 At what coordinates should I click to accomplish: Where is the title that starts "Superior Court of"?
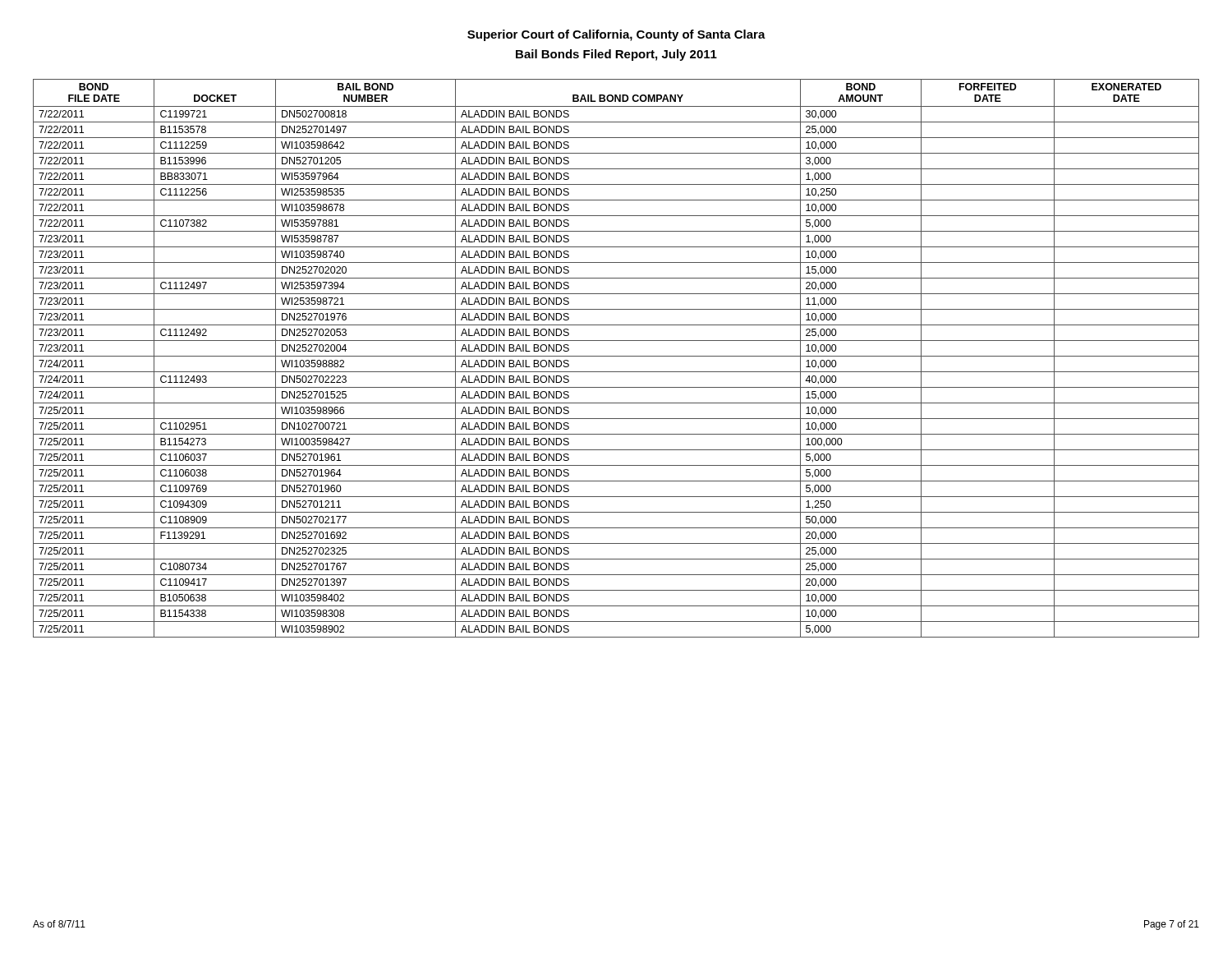pos(616,44)
